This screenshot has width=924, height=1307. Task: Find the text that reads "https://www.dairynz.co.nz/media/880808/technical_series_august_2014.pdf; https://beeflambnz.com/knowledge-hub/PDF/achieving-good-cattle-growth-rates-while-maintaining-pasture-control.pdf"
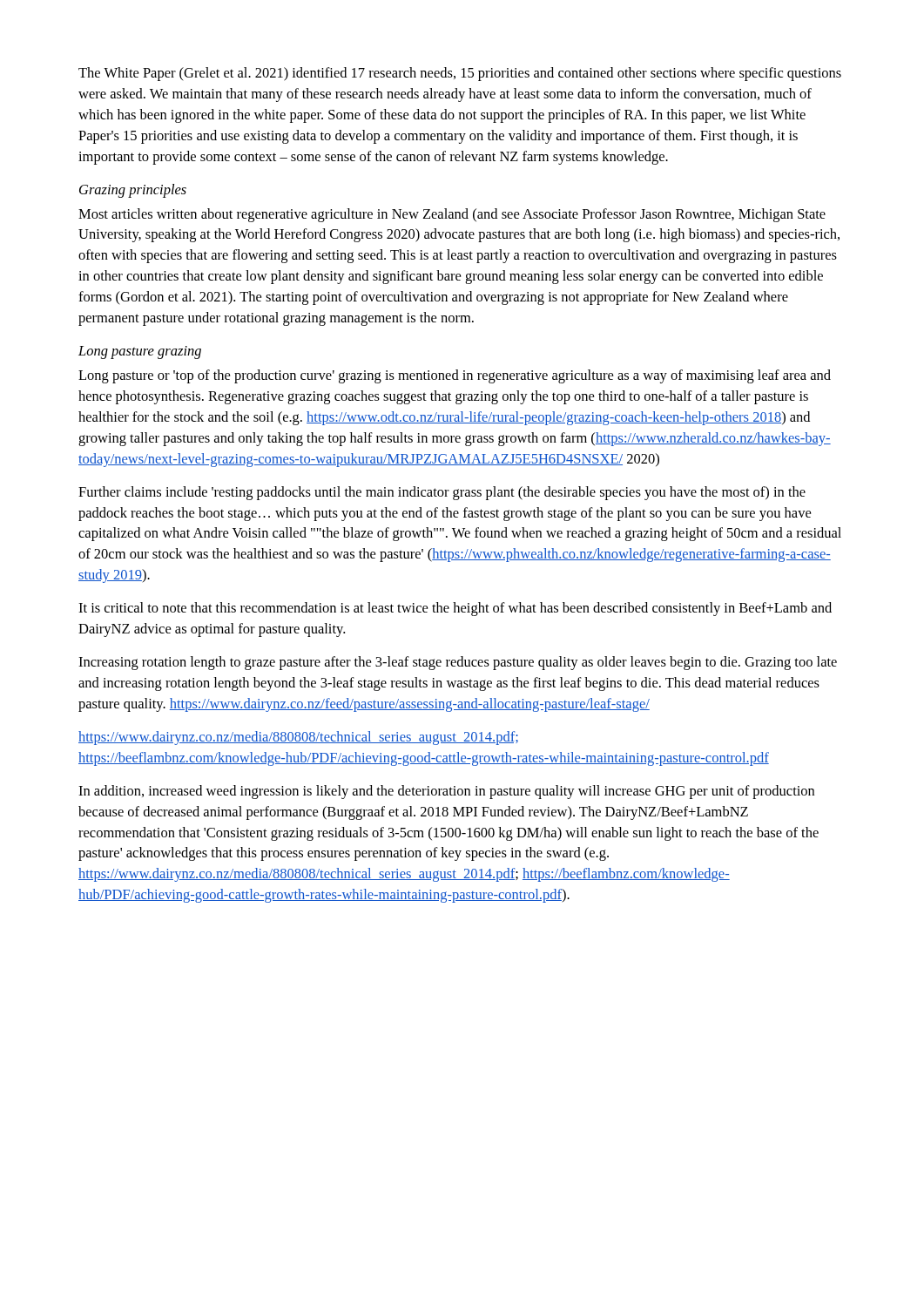pyautogui.click(x=462, y=747)
